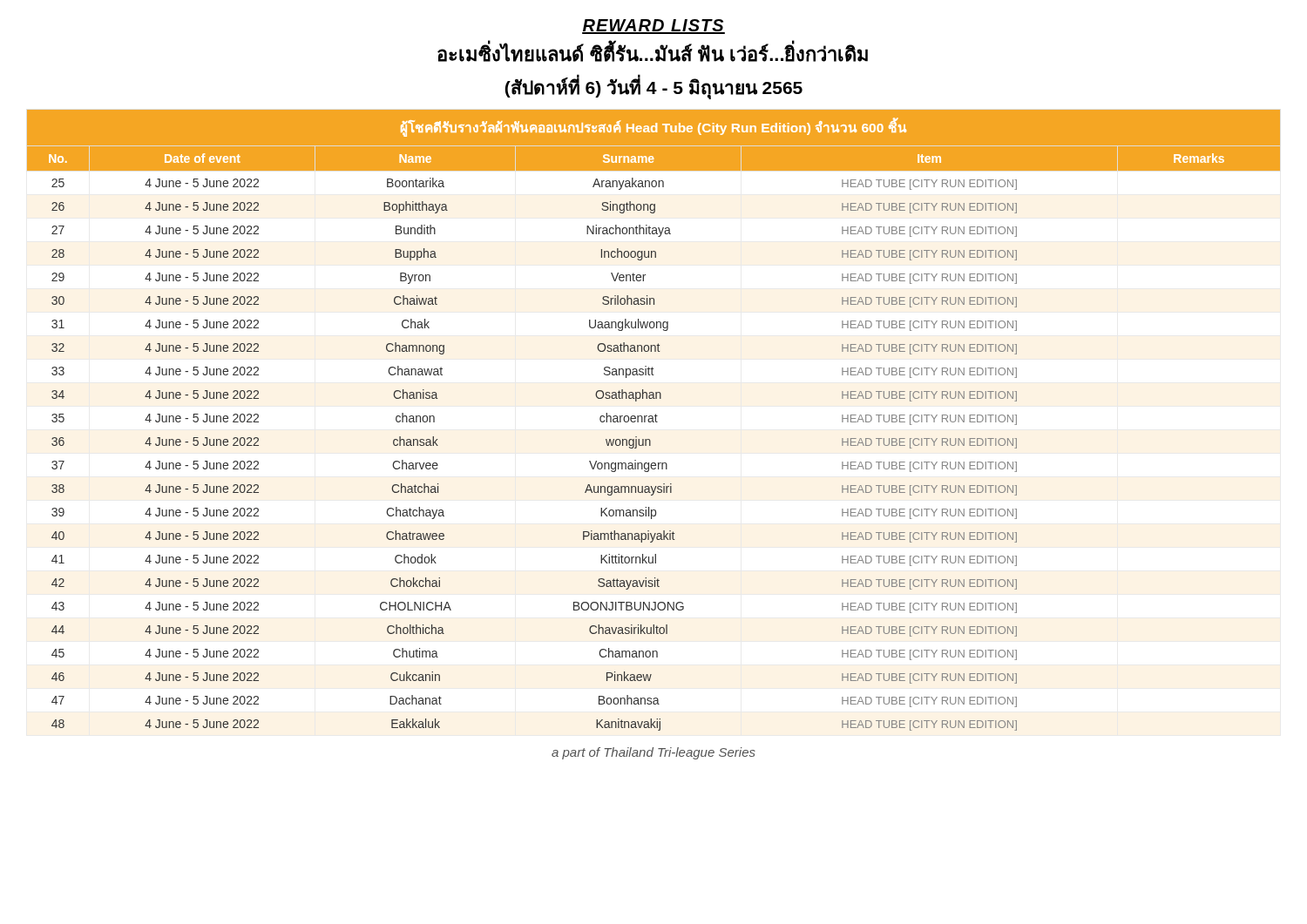The image size is (1307, 924).
Task: Locate the block starting "(สัปดาห์ที่ 6) วันที่ 4 - 5"
Action: [x=654, y=88]
